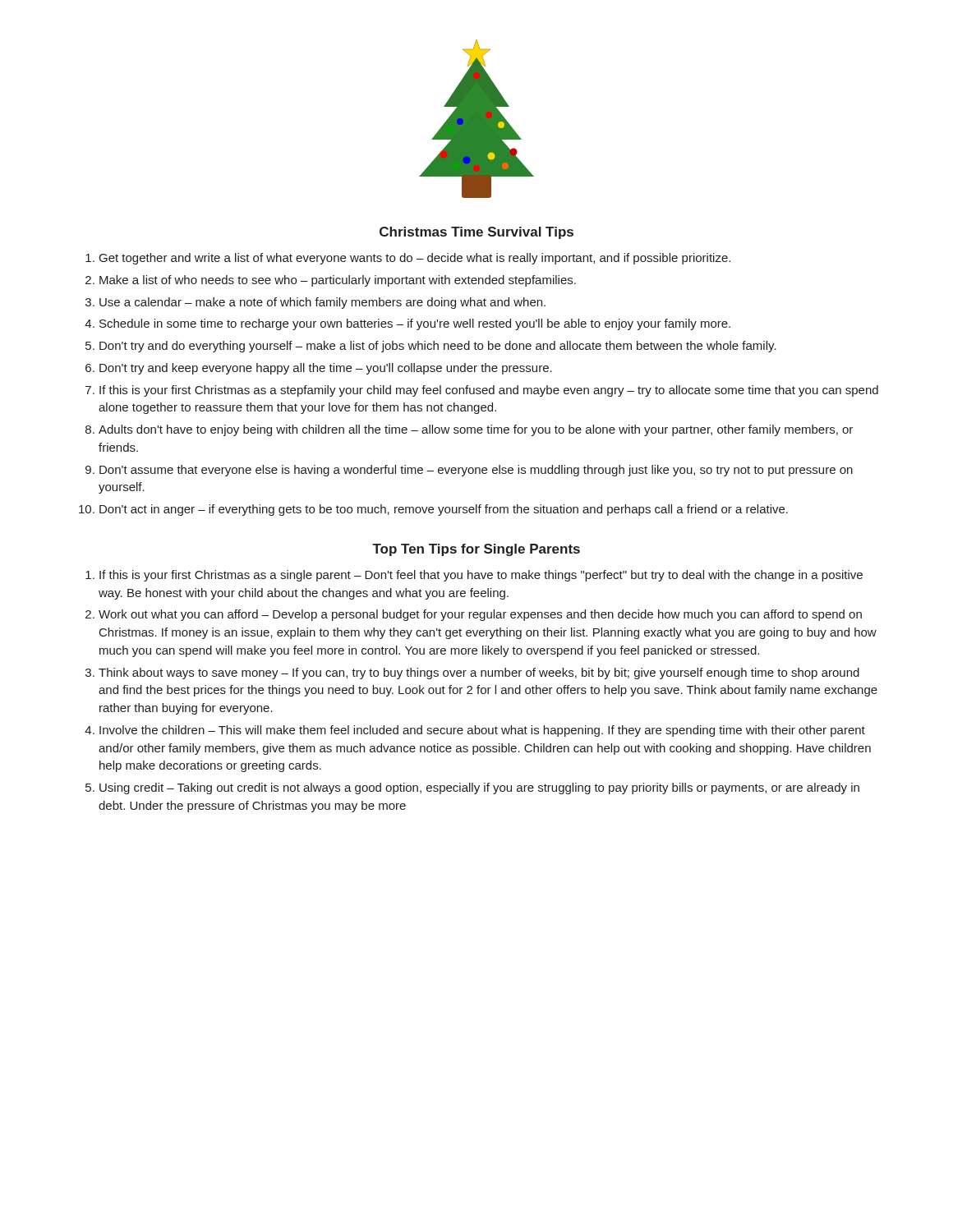Point to the block beginning "Involve the children"
Viewport: 953px width, 1232px height.
tap(485, 747)
